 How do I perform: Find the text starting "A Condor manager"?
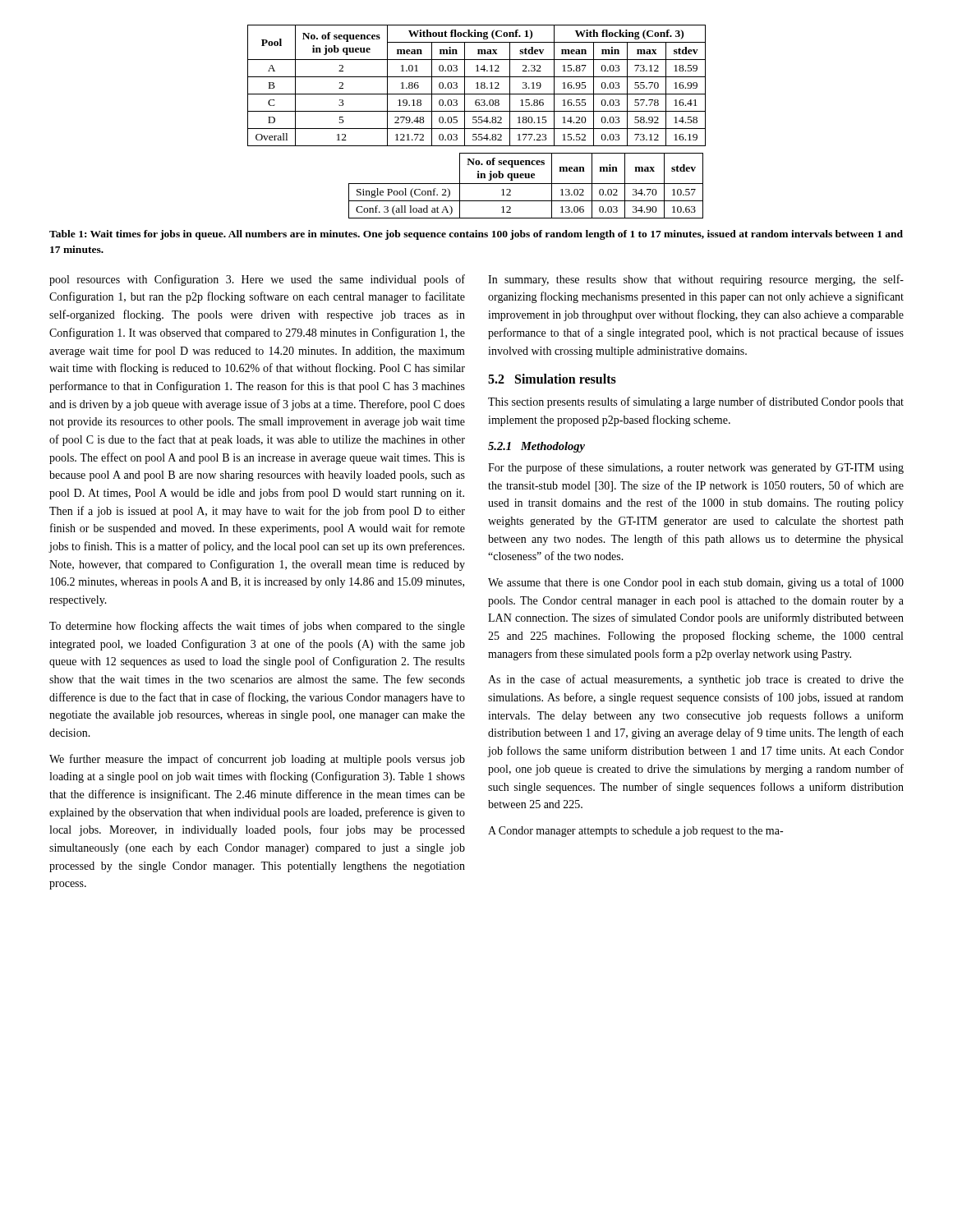click(696, 831)
